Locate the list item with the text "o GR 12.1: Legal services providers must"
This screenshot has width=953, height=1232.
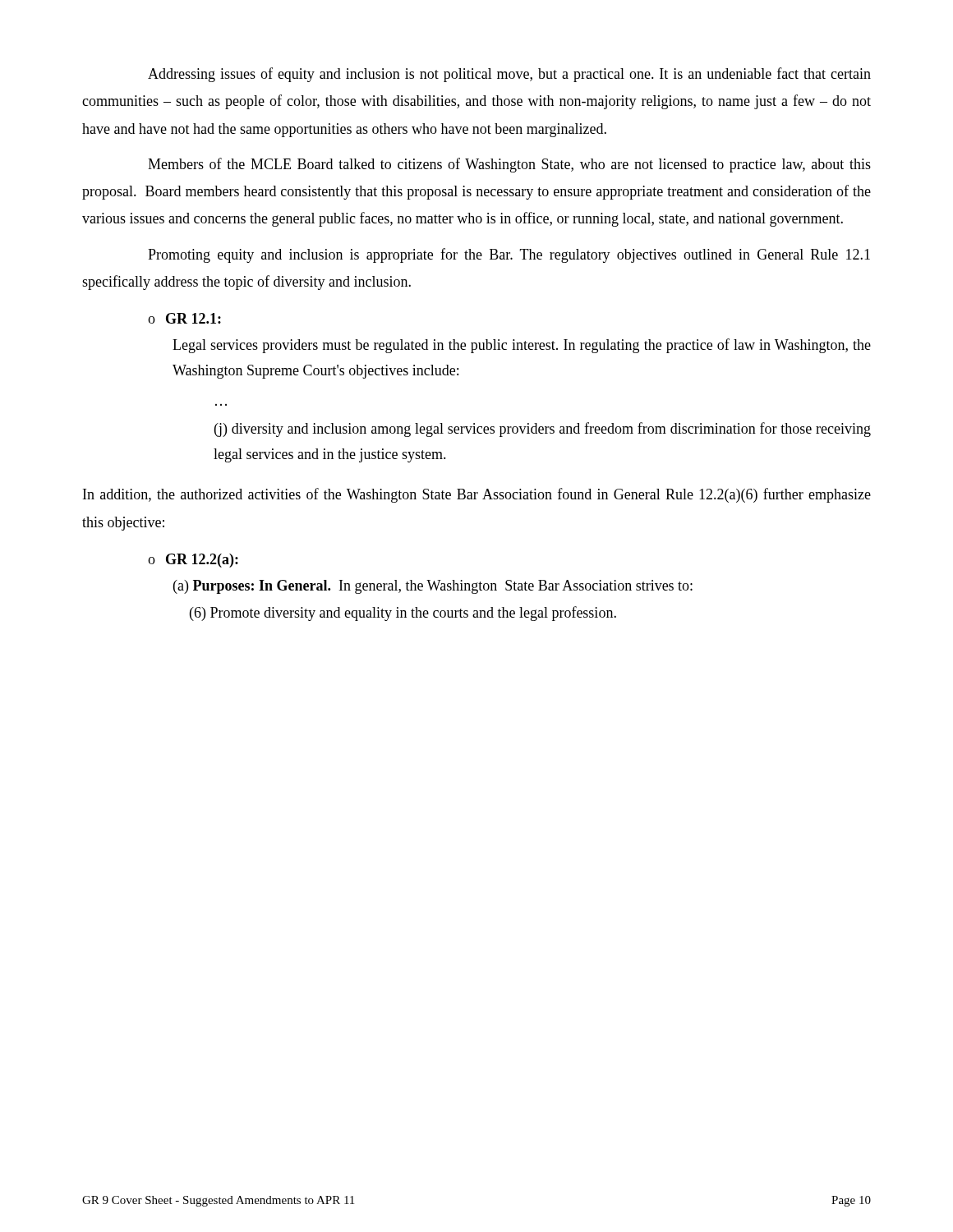click(184, 318)
